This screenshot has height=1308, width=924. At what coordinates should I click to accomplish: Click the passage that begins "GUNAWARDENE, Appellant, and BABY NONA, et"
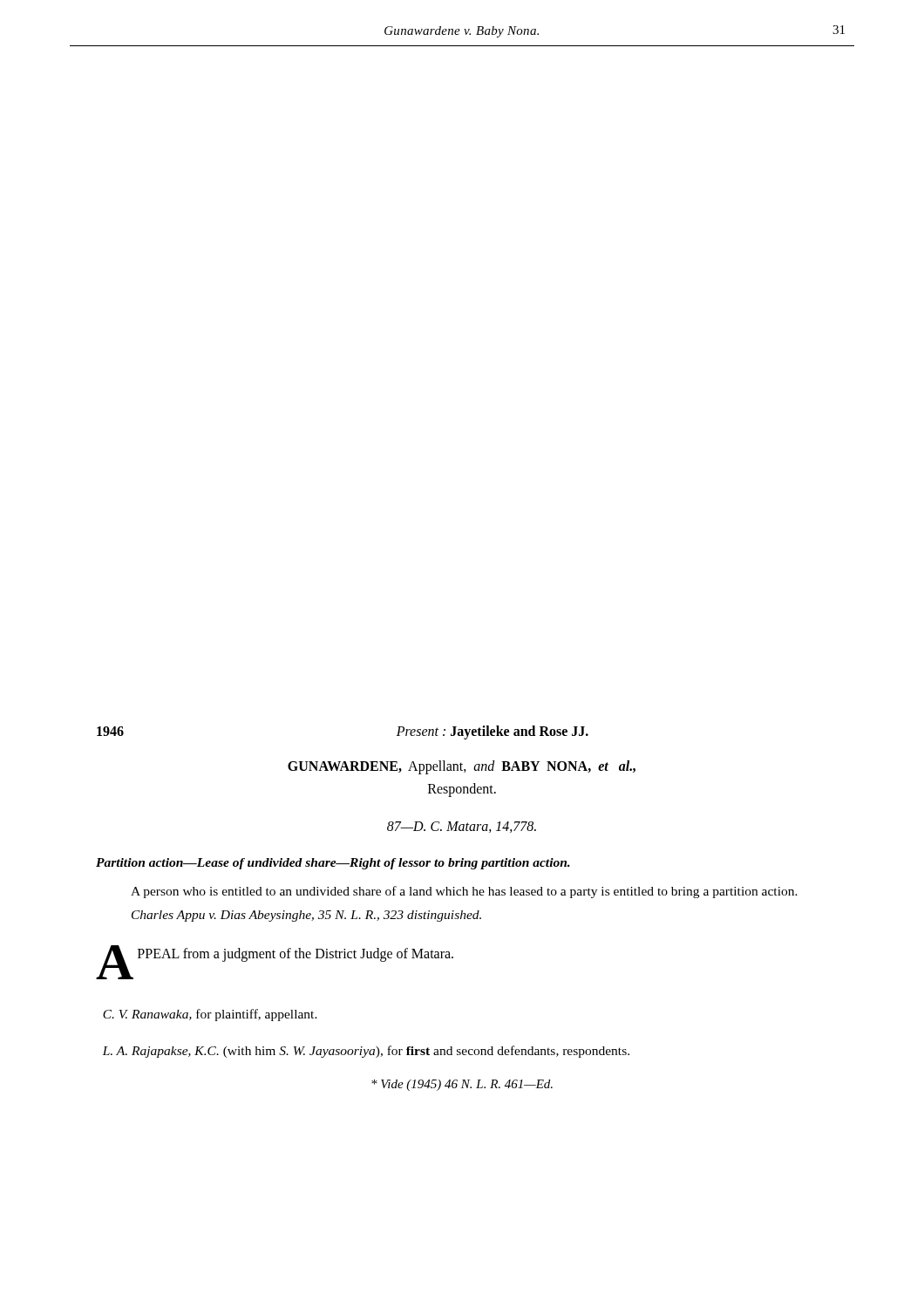click(x=462, y=777)
